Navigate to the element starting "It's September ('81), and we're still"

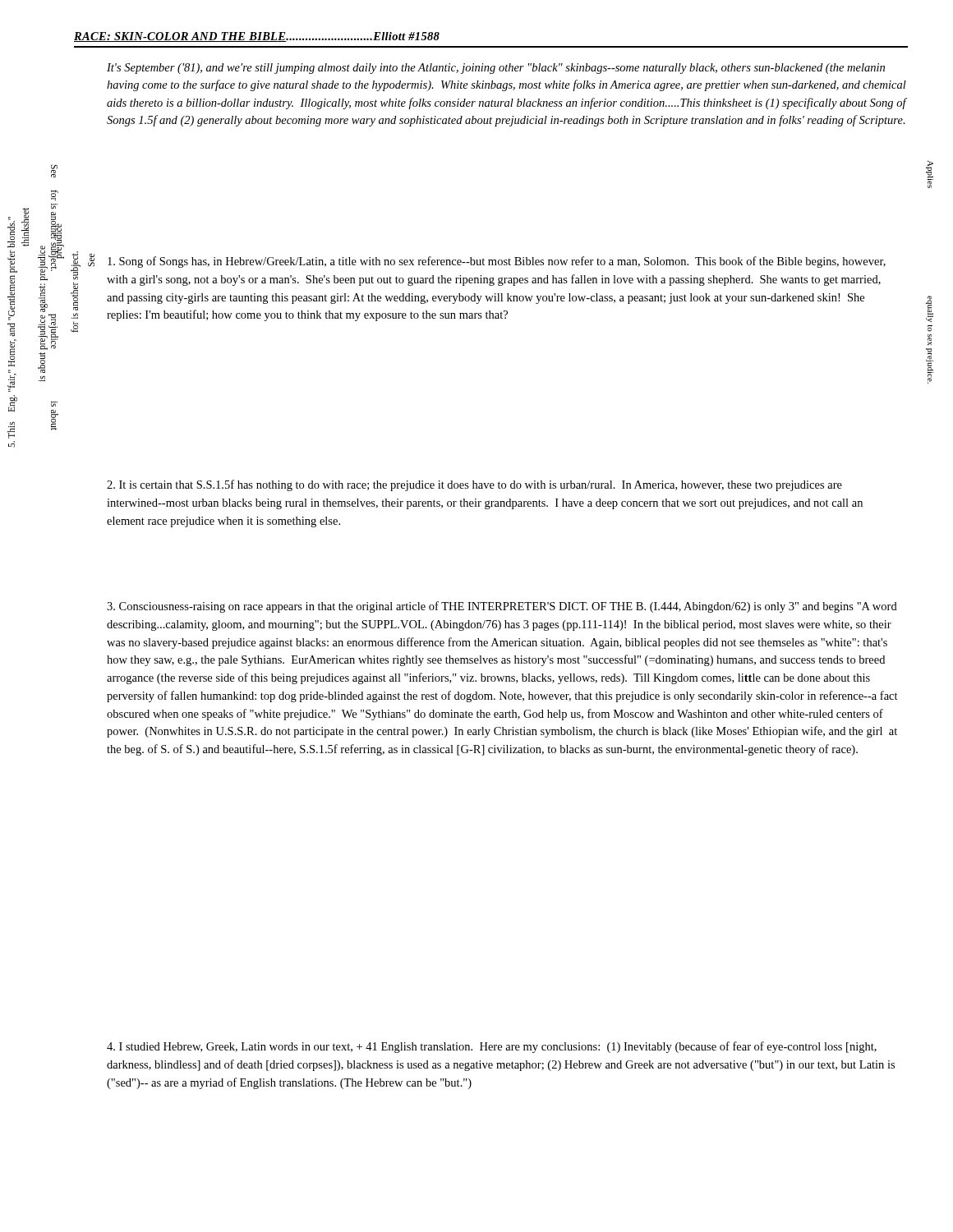point(506,94)
